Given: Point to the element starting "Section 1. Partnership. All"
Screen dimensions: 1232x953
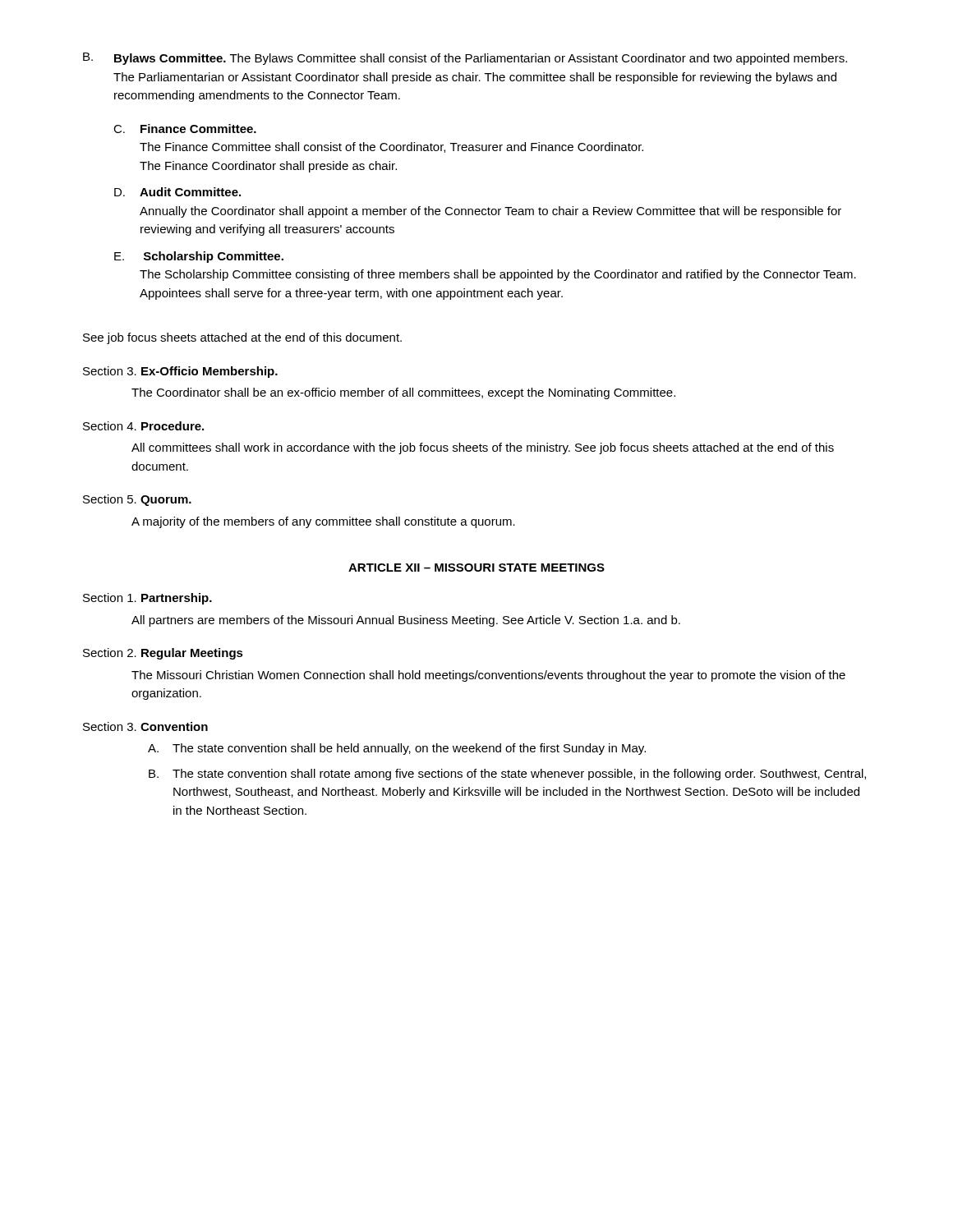Looking at the screenshot, I should 476,609.
